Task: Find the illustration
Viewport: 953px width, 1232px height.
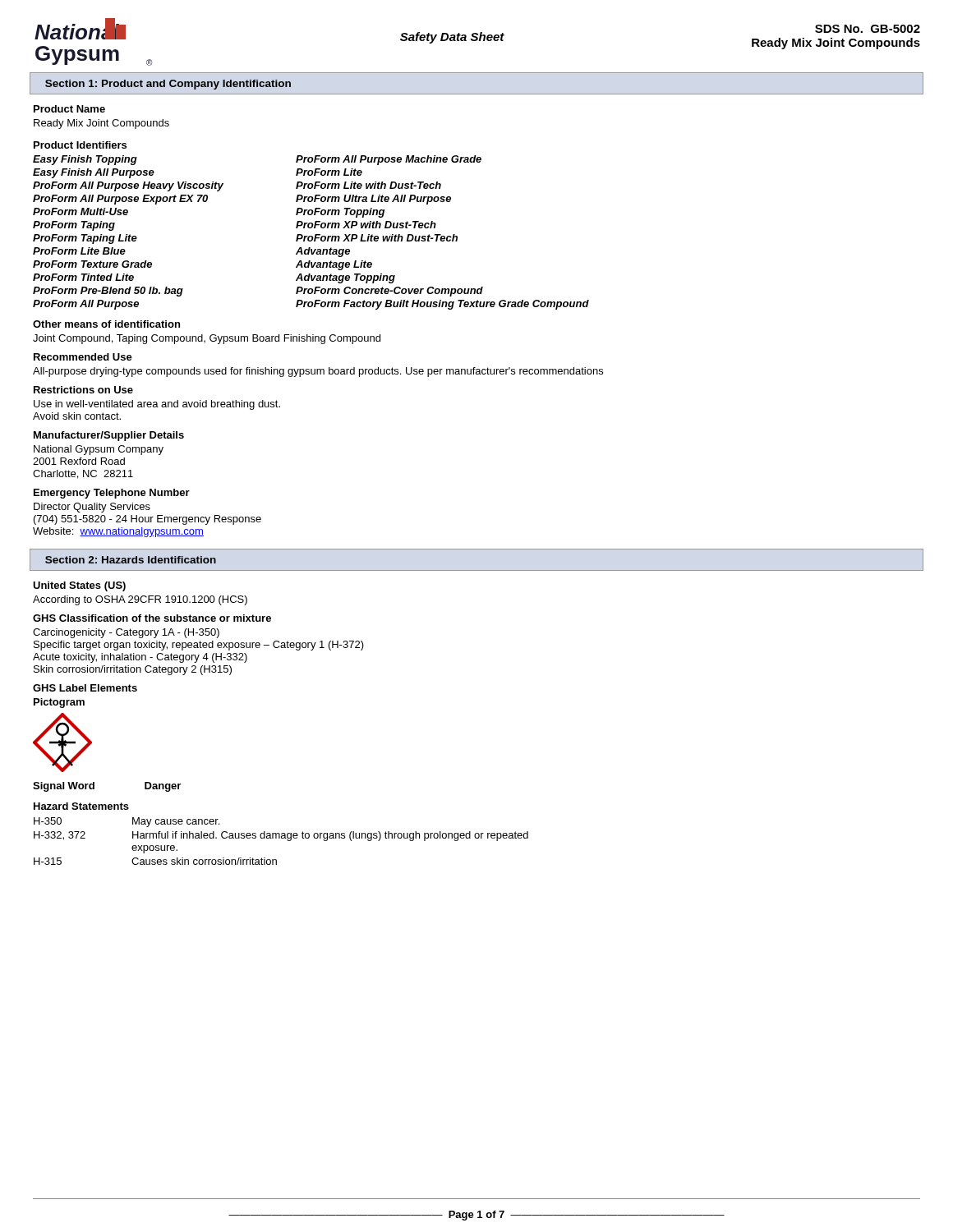Action: (x=62, y=744)
